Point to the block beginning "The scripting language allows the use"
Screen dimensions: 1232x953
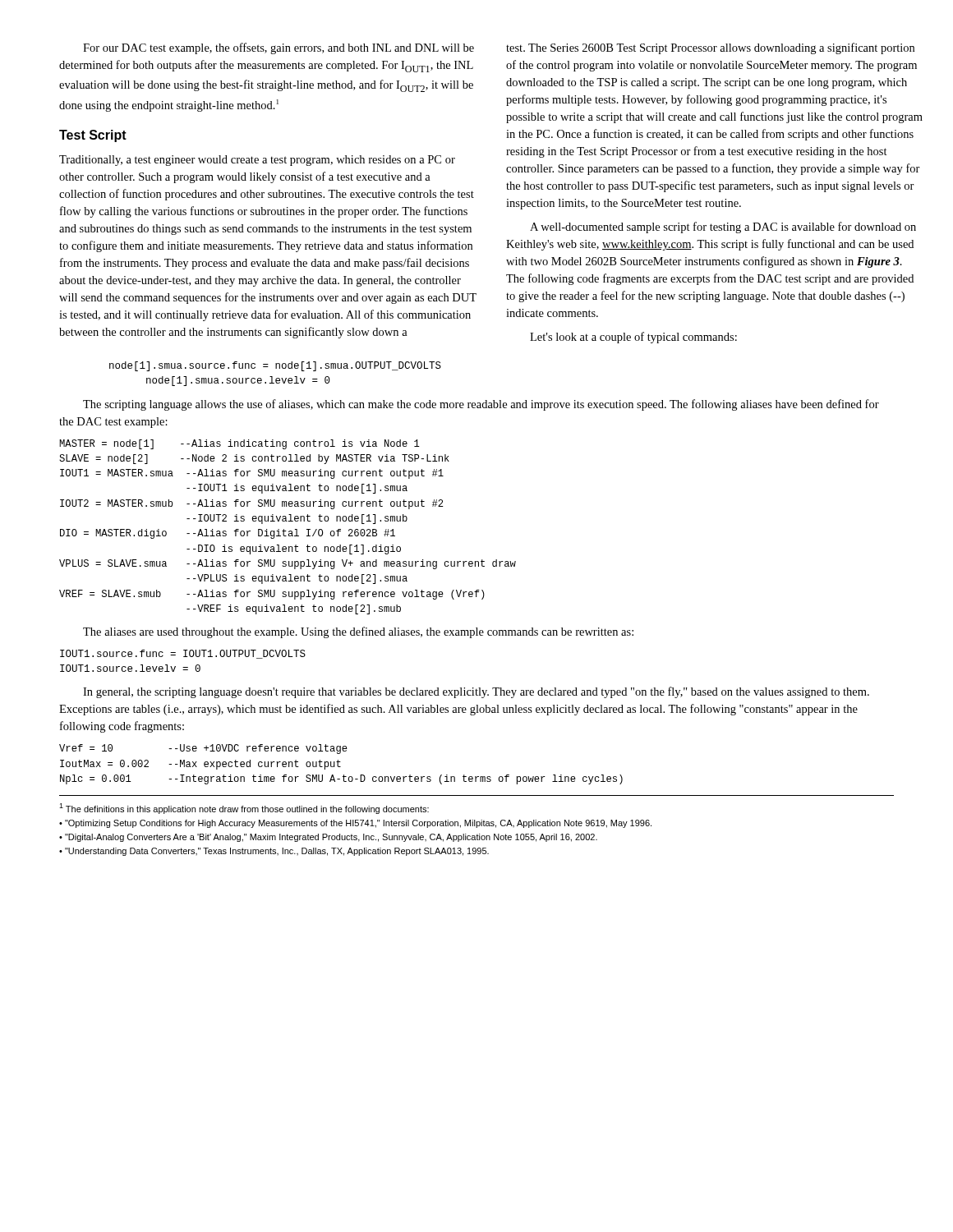(476, 413)
